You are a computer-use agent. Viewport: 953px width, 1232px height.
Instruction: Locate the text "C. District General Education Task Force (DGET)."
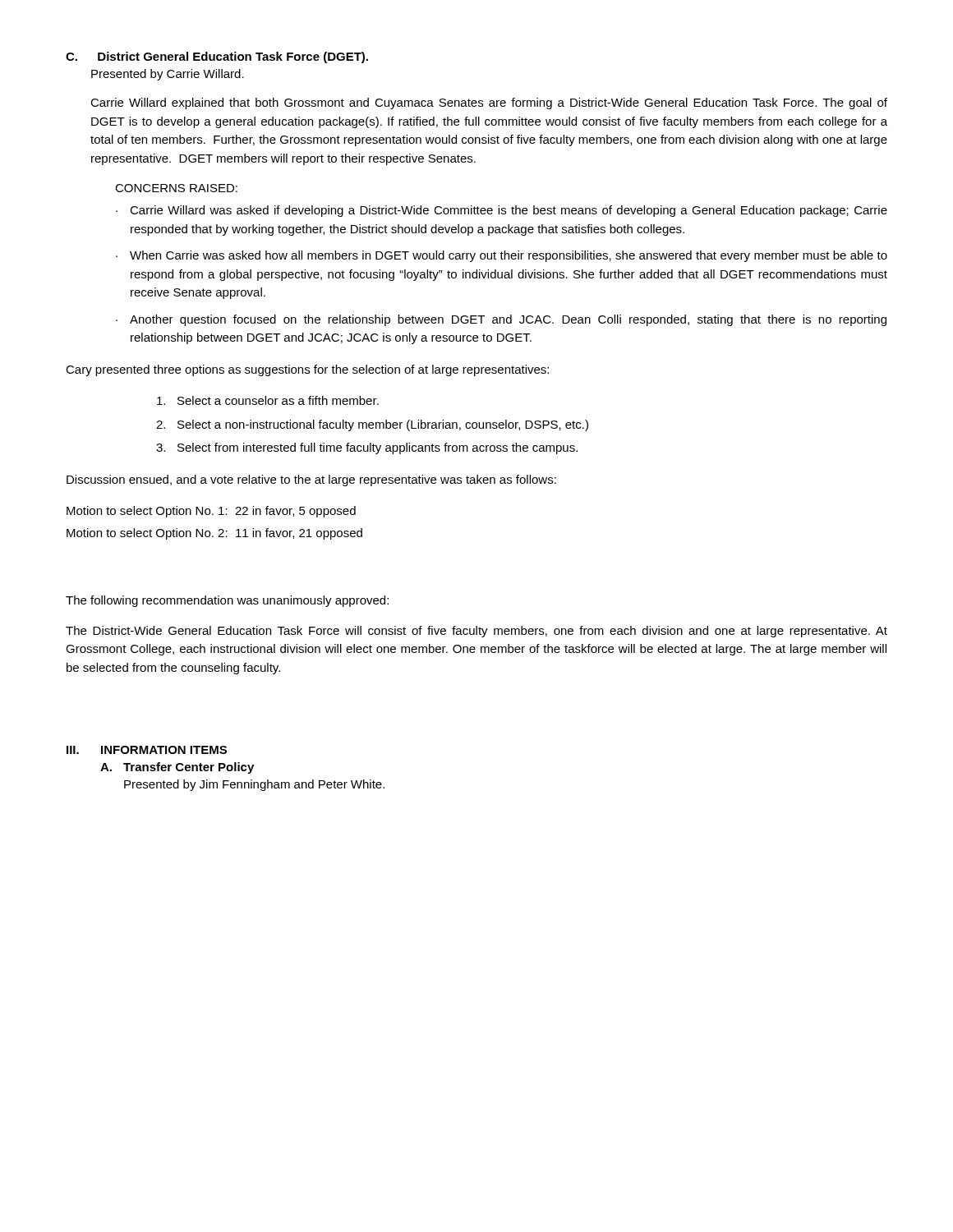click(x=217, y=56)
